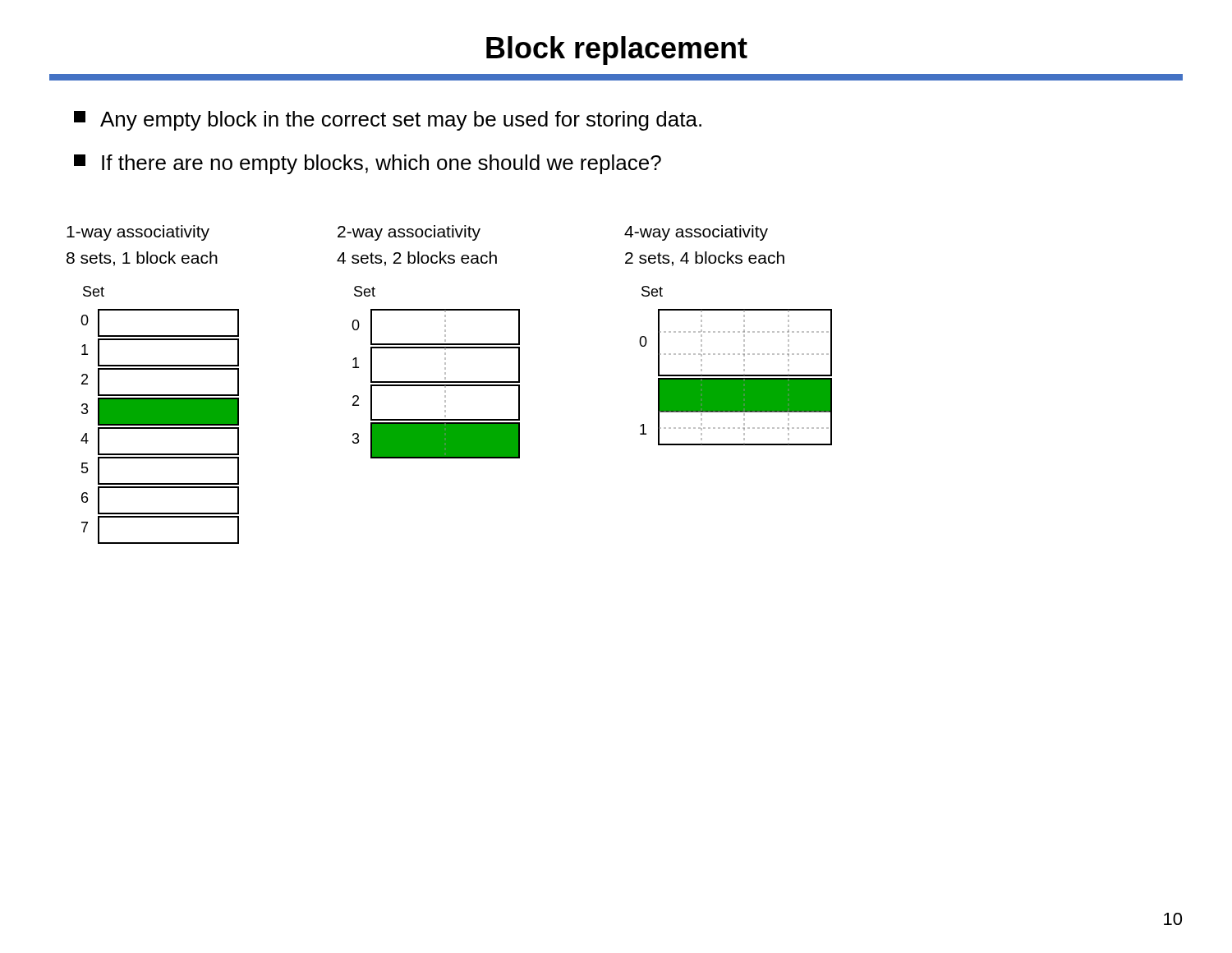This screenshot has width=1232, height=953.
Task: Where does it say "Block replacement"?
Action: (x=616, y=48)
